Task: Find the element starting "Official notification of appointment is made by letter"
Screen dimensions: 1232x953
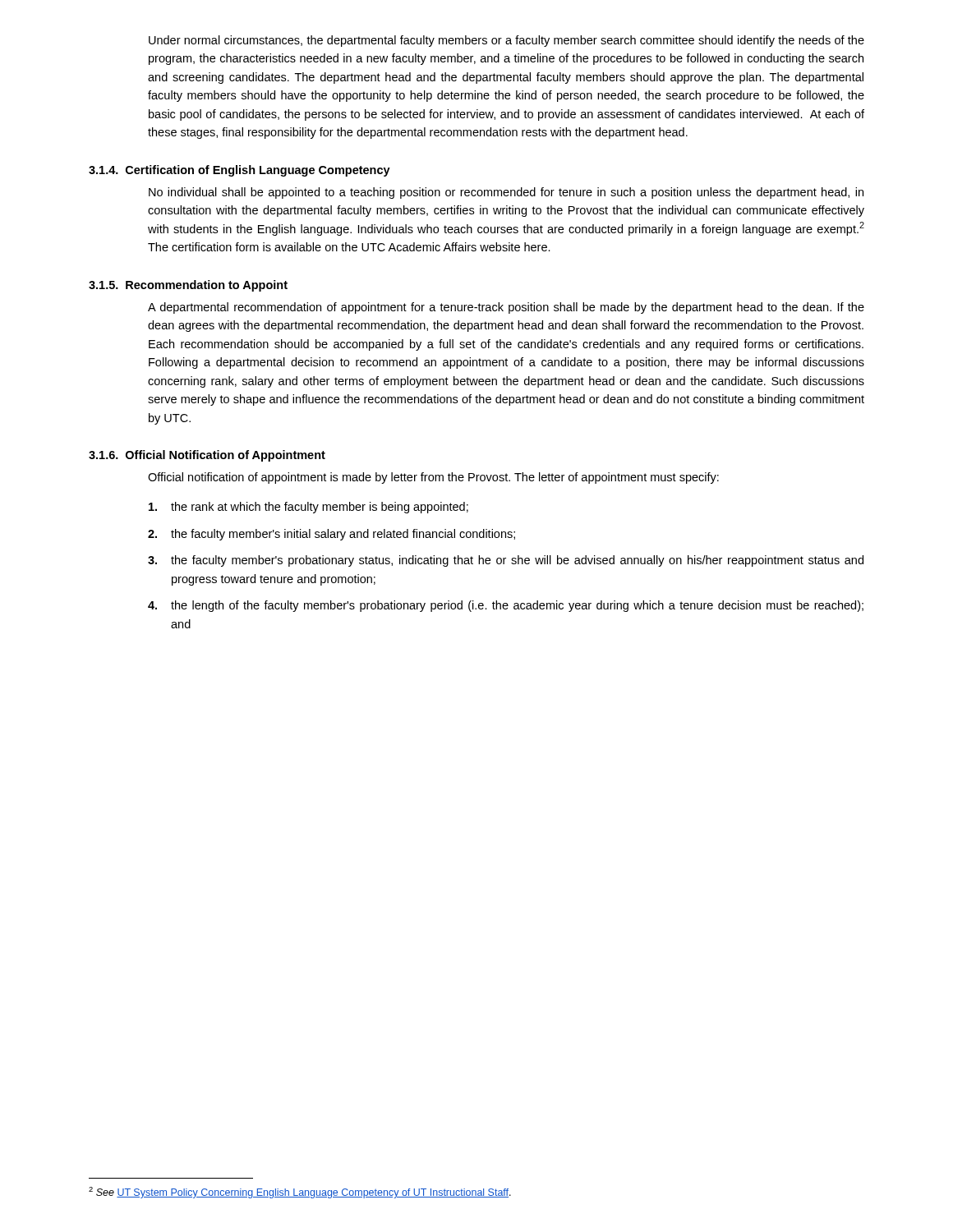Action: pos(434,477)
